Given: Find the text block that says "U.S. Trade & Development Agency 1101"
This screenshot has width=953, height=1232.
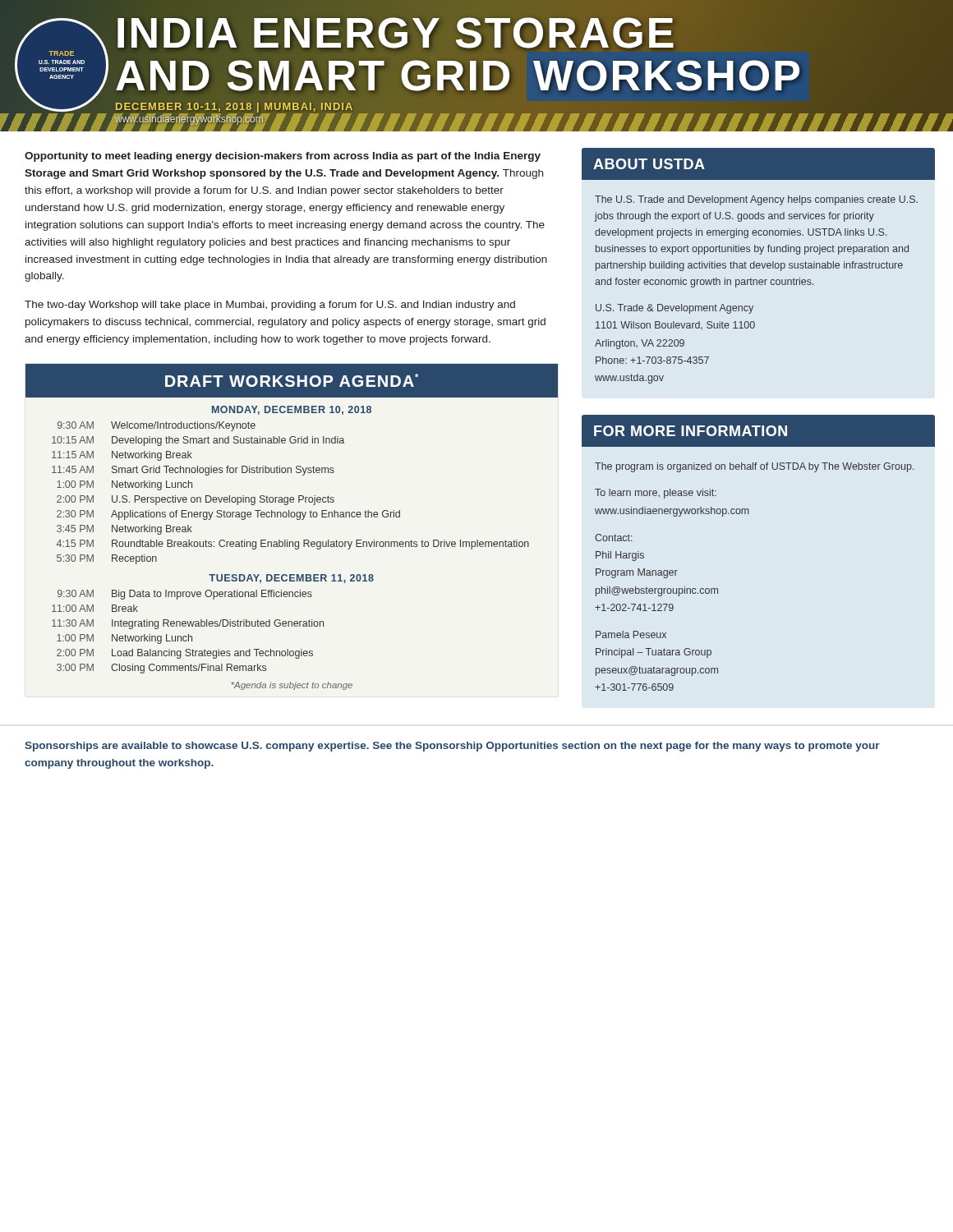Looking at the screenshot, I should [x=675, y=343].
